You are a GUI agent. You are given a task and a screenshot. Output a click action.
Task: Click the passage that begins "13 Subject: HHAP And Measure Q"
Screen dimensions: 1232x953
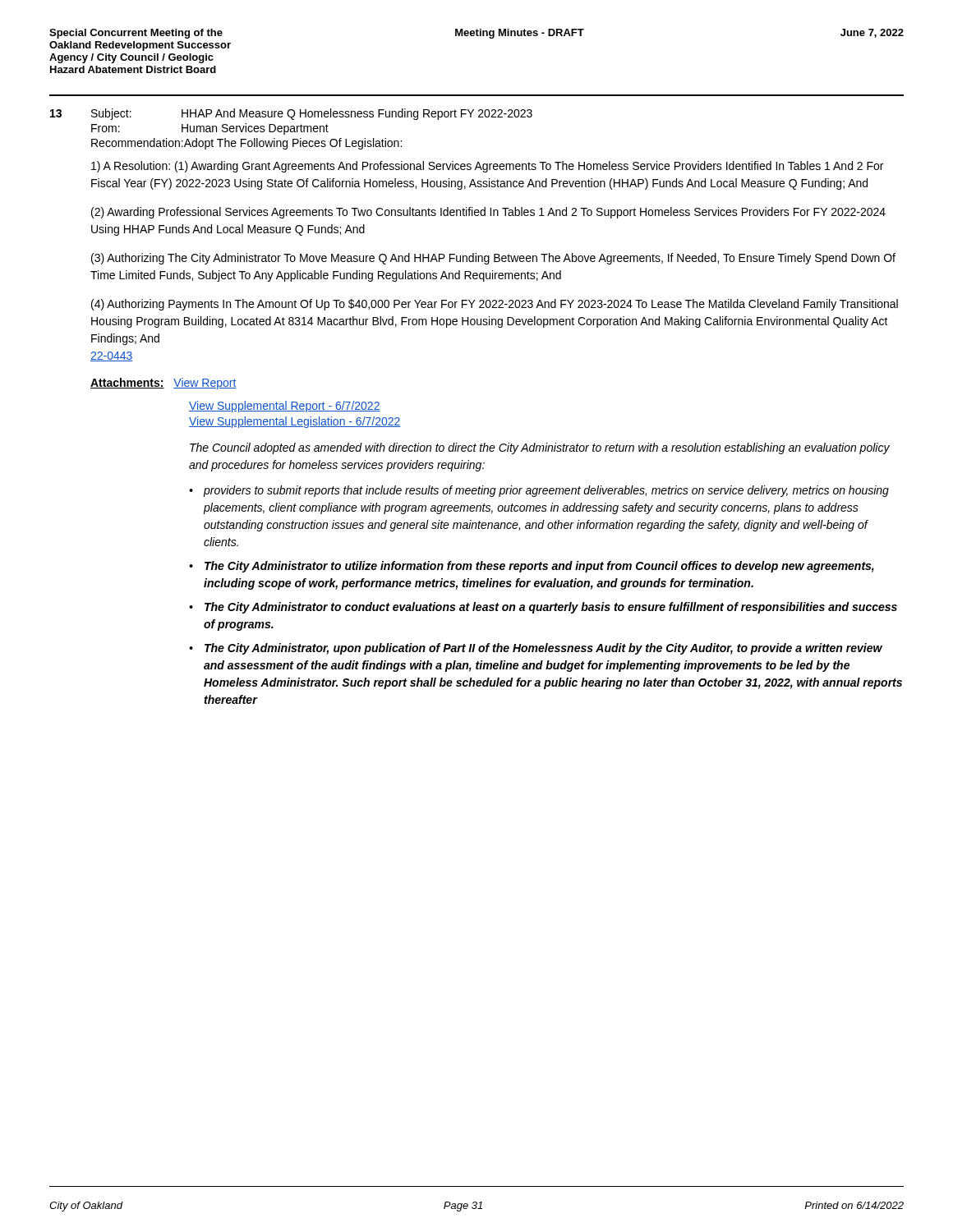click(291, 114)
